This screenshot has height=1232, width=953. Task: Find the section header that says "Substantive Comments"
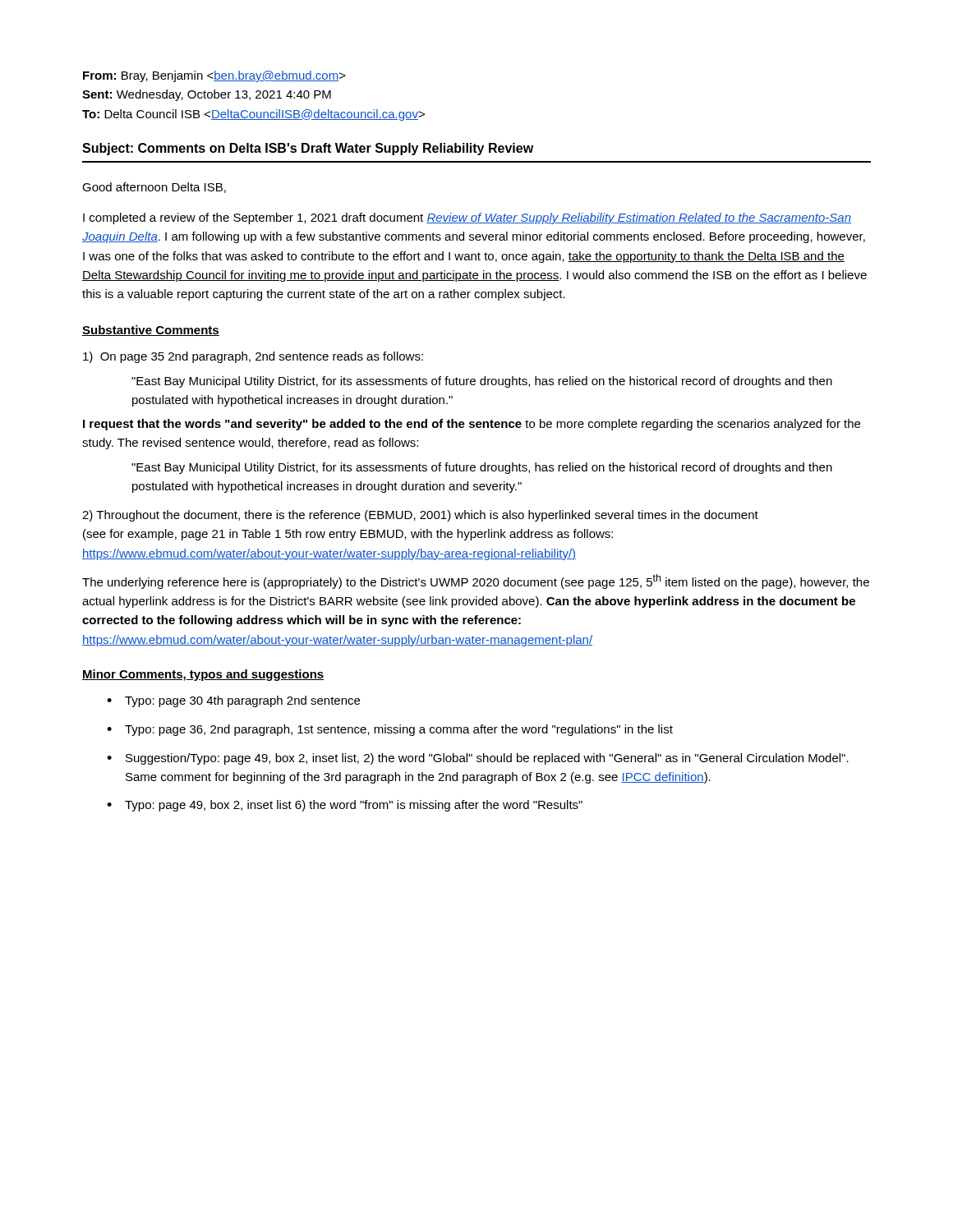151,330
